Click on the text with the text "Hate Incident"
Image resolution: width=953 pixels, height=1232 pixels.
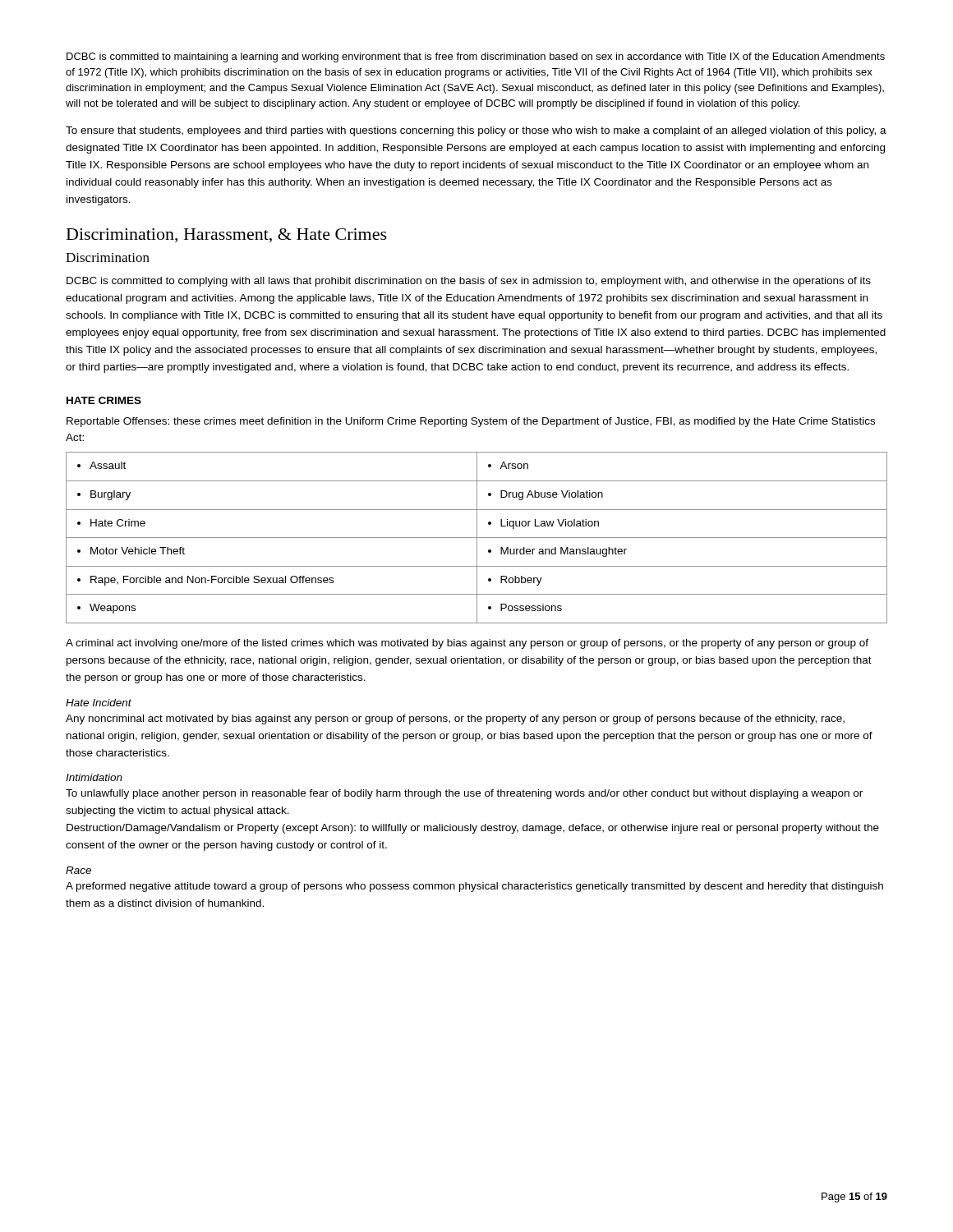(x=98, y=702)
